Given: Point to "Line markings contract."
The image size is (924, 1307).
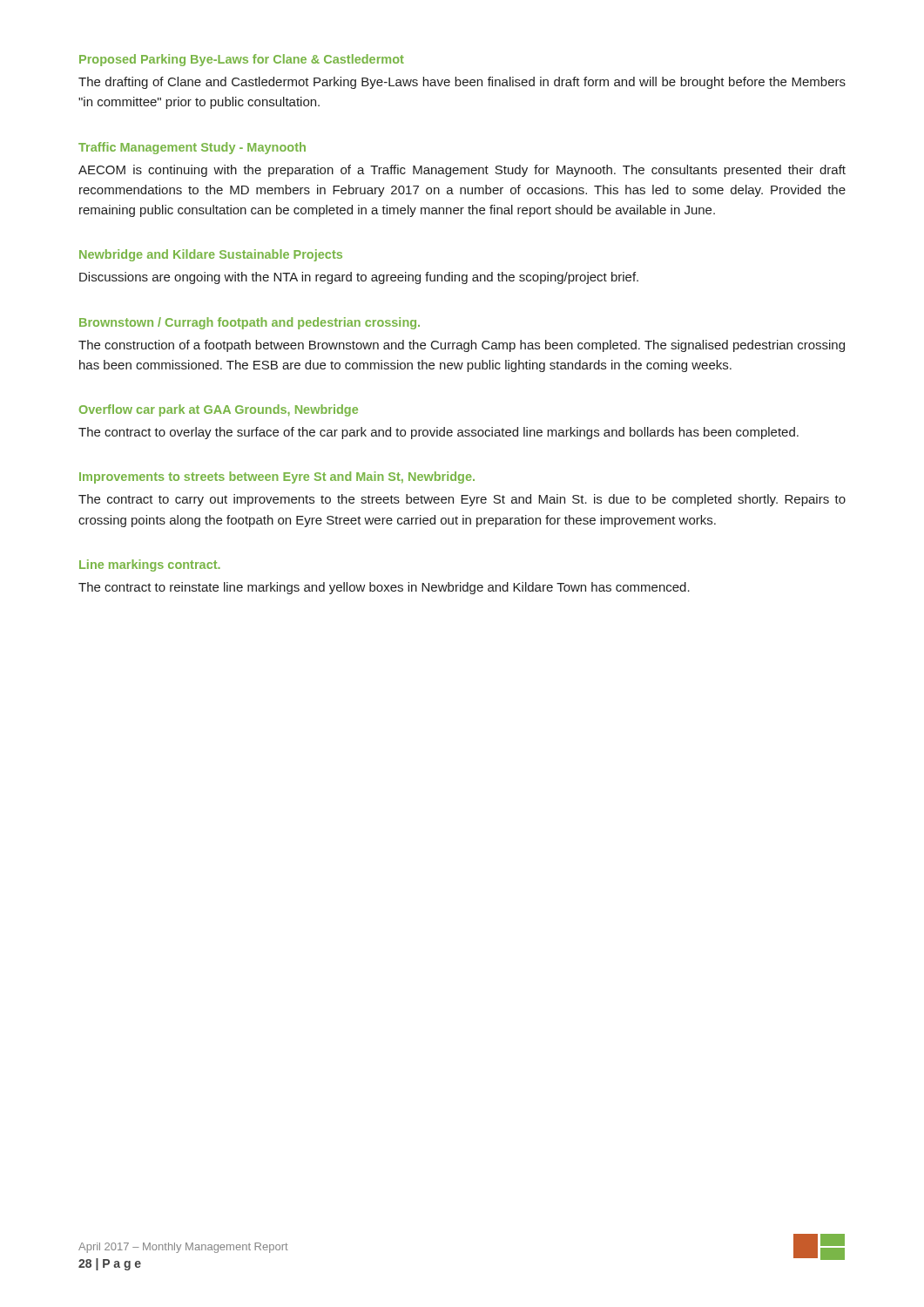Looking at the screenshot, I should (150, 564).
